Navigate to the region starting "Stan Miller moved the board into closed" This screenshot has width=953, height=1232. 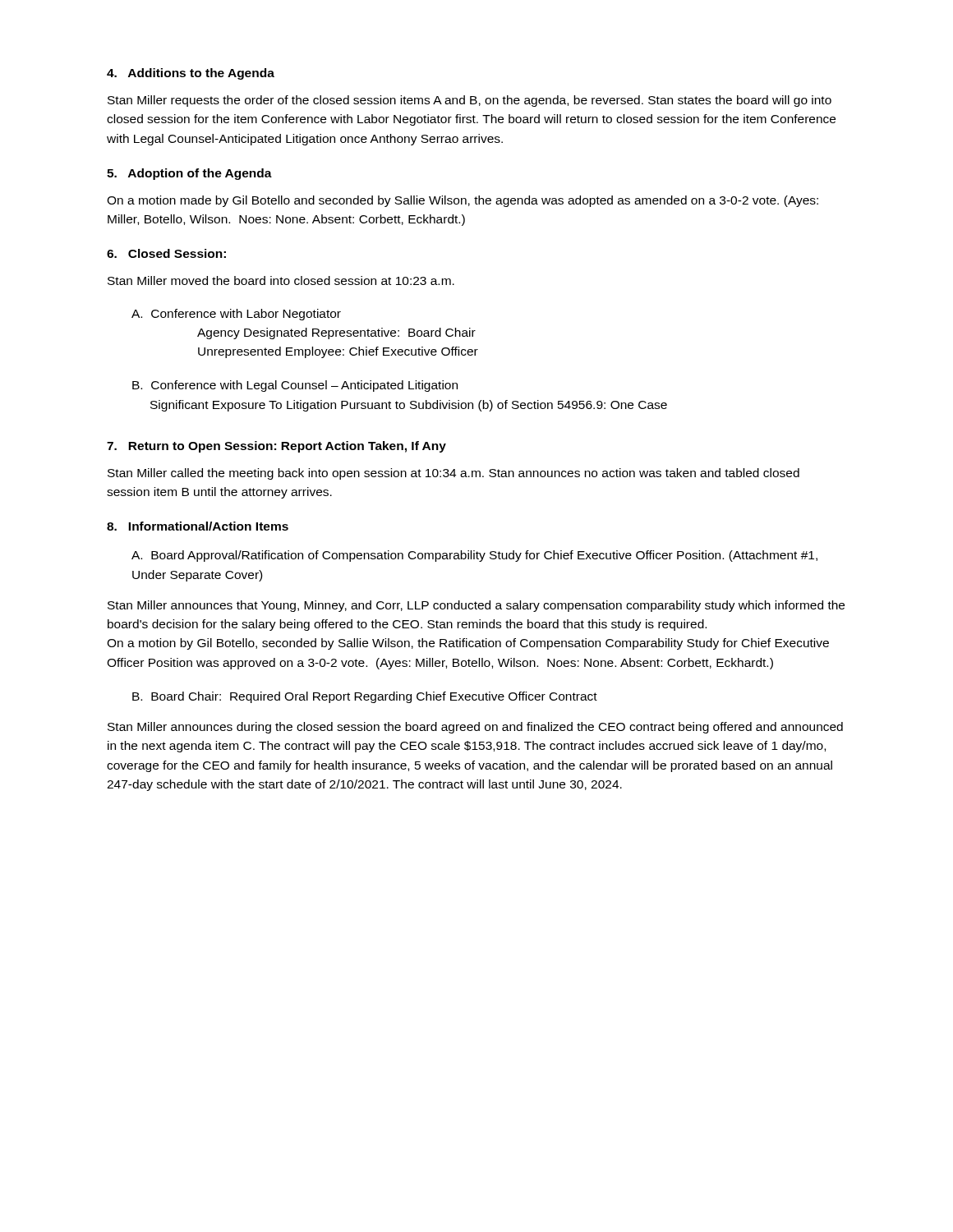pos(281,281)
